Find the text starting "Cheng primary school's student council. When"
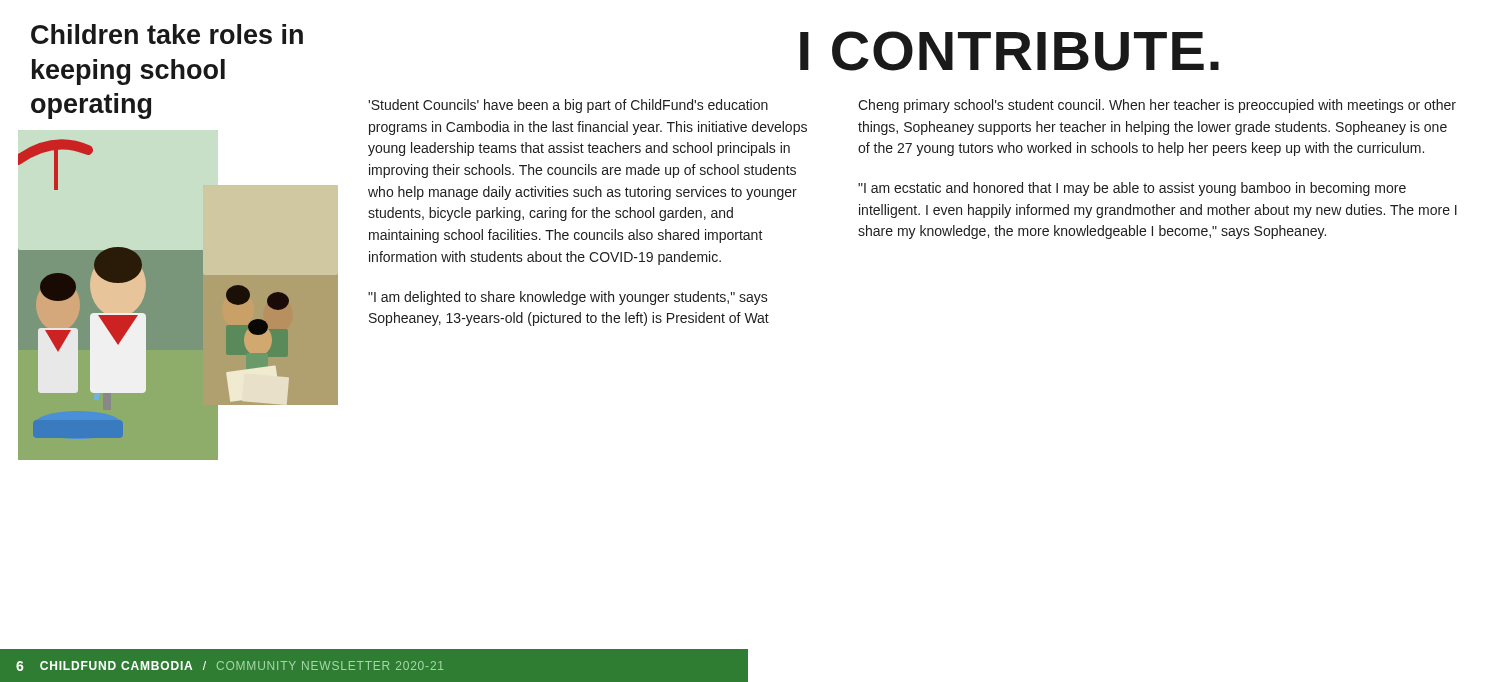1500x682 pixels. pos(1157,106)
